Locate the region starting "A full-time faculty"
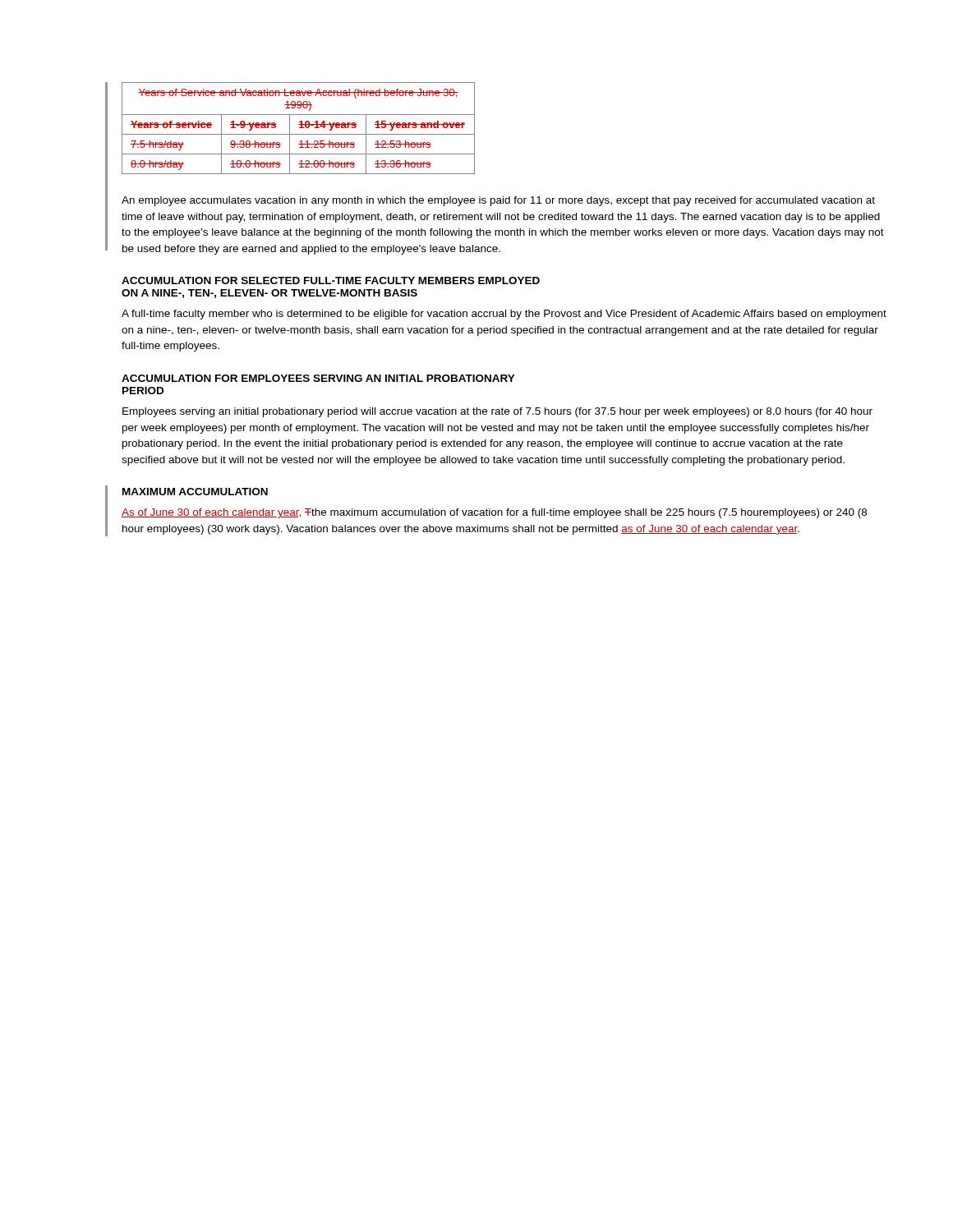 [x=504, y=330]
